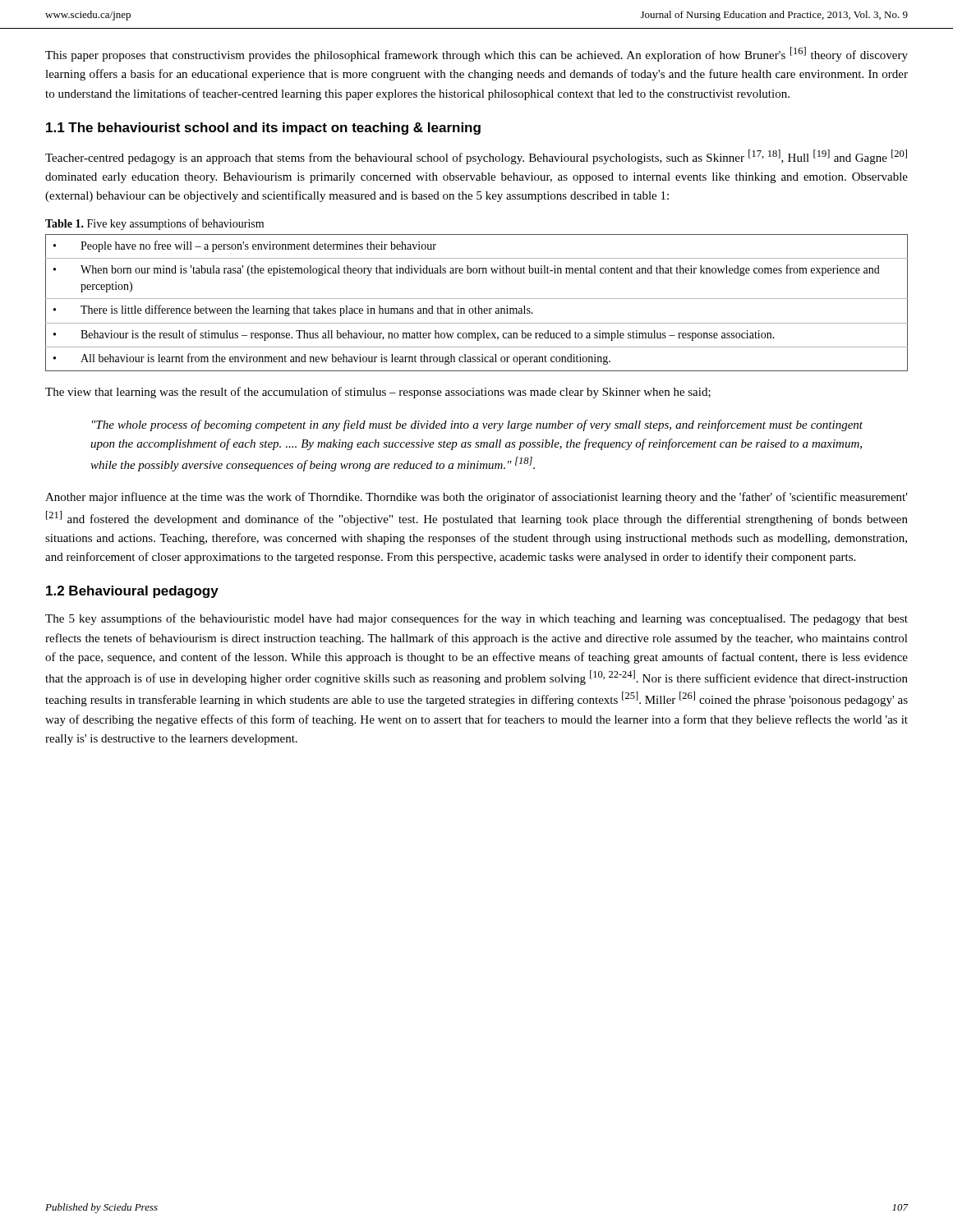The image size is (953, 1232).
Task: Locate the section header that opens with "1.1 The behaviourist school"
Action: pyautogui.click(x=263, y=128)
